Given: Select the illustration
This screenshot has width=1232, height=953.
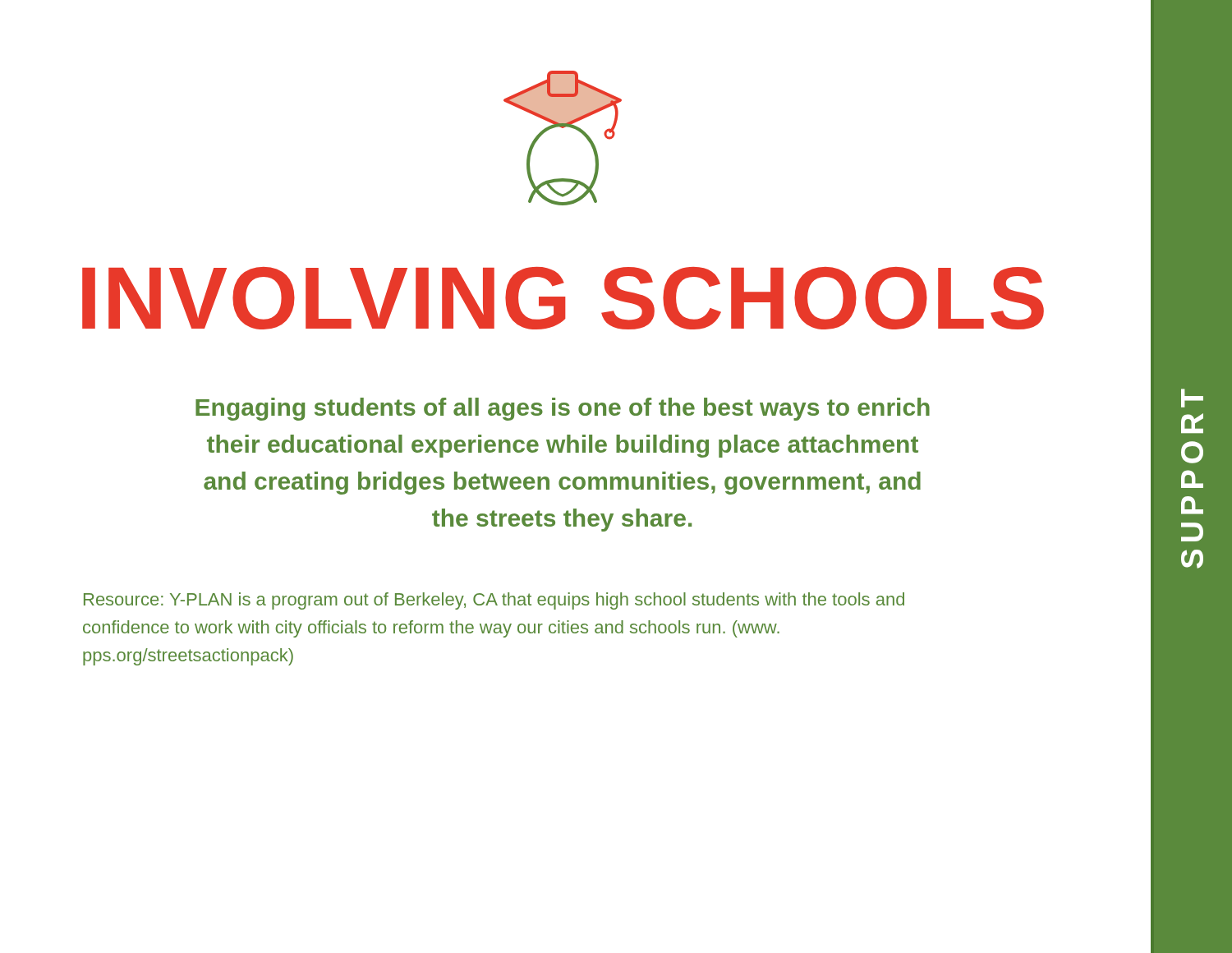Looking at the screenshot, I should [563, 137].
